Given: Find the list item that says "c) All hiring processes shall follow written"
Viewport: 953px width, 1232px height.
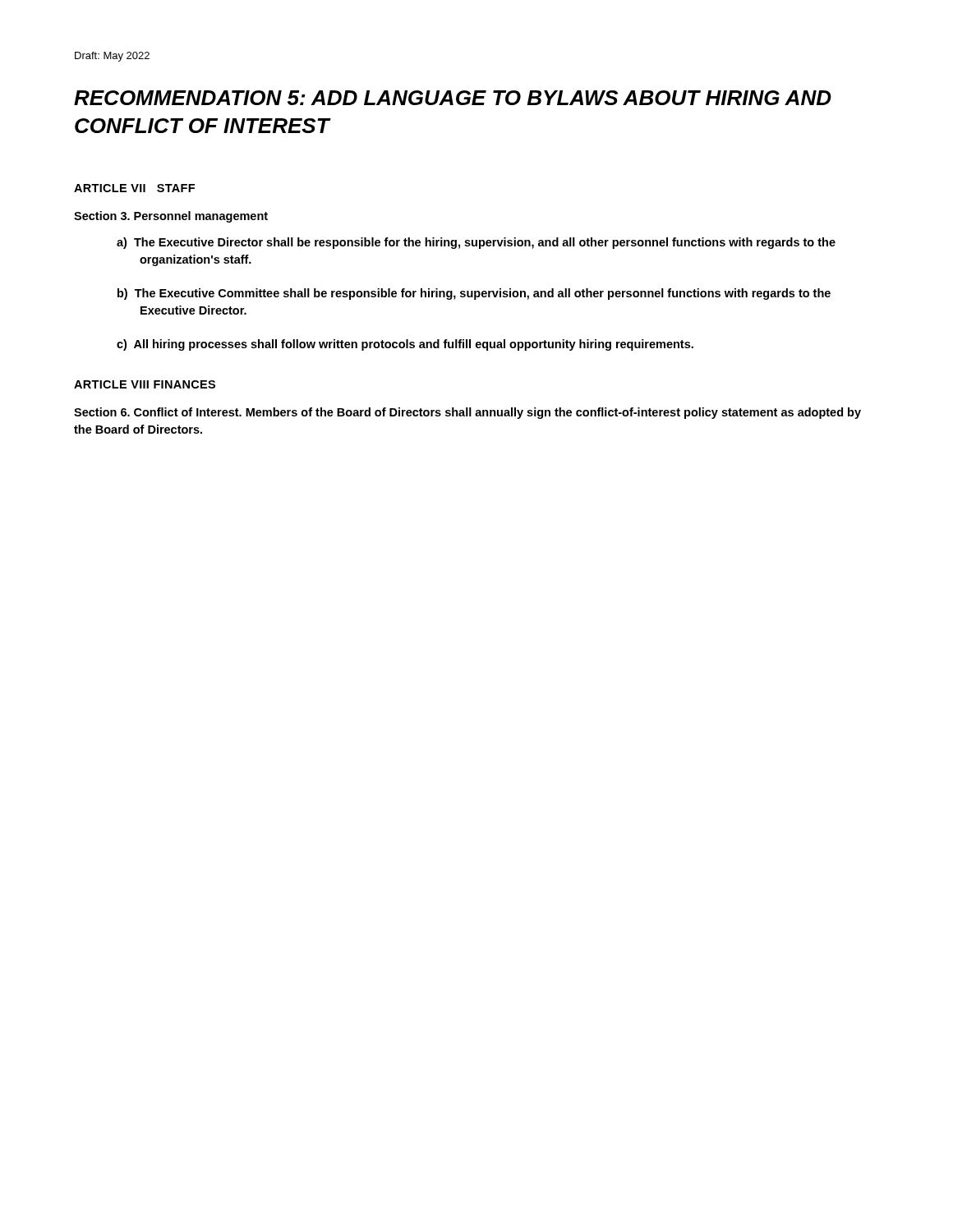Looking at the screenshot, I should pos(405,344).
